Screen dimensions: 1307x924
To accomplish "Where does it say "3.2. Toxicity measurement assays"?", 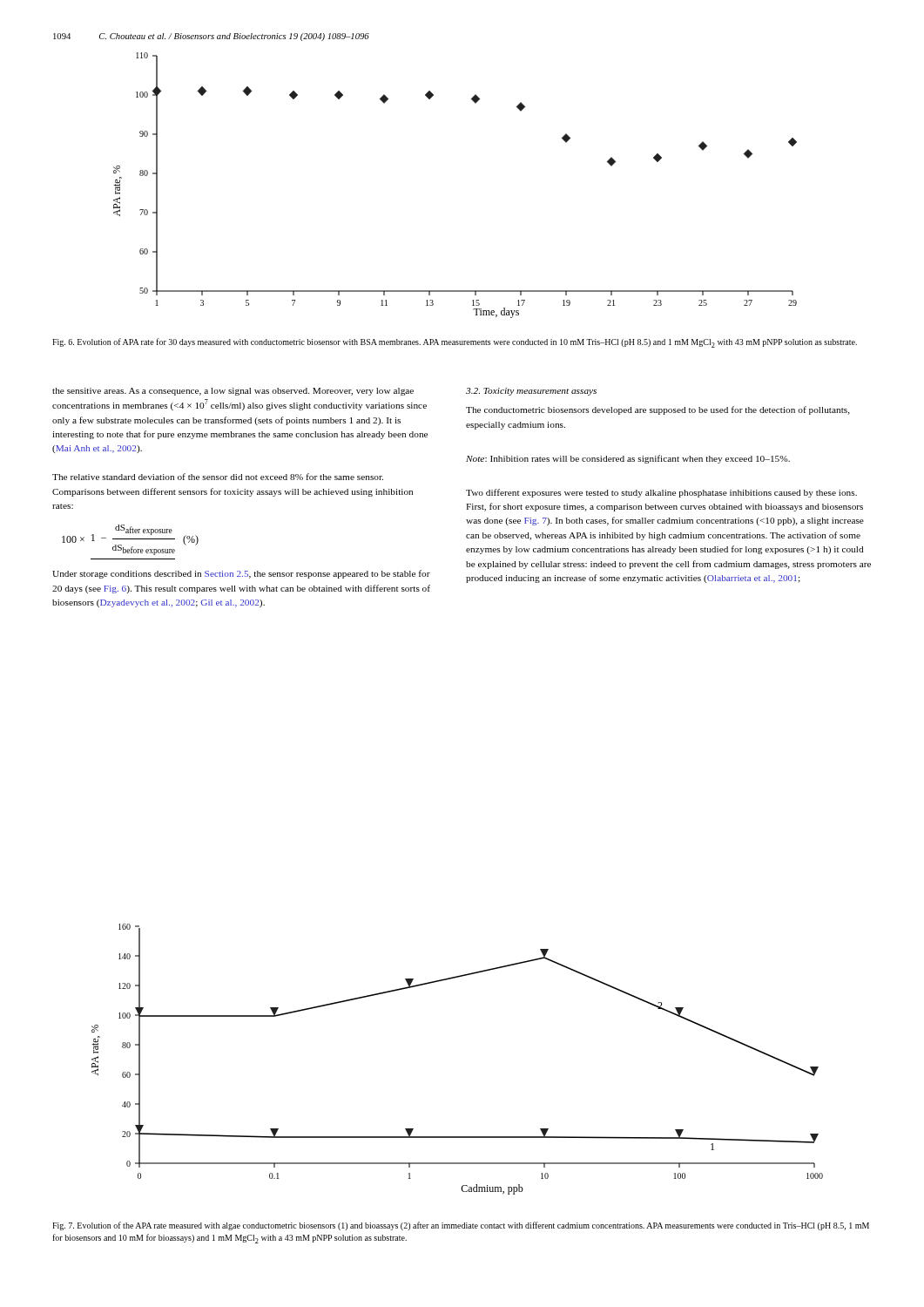I will (531, 390).
